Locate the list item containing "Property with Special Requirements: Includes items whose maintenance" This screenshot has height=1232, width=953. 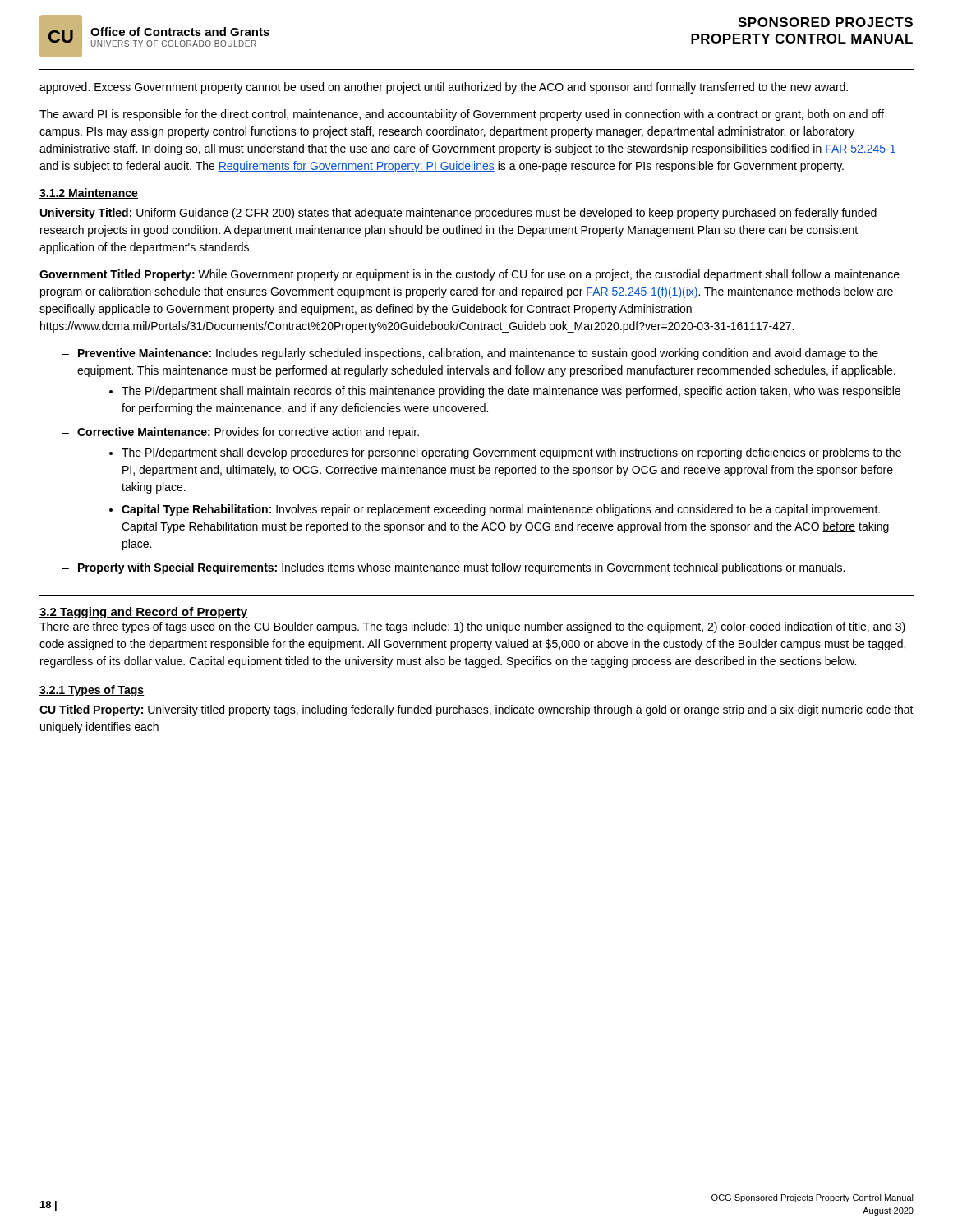click(x=461, y=568)
